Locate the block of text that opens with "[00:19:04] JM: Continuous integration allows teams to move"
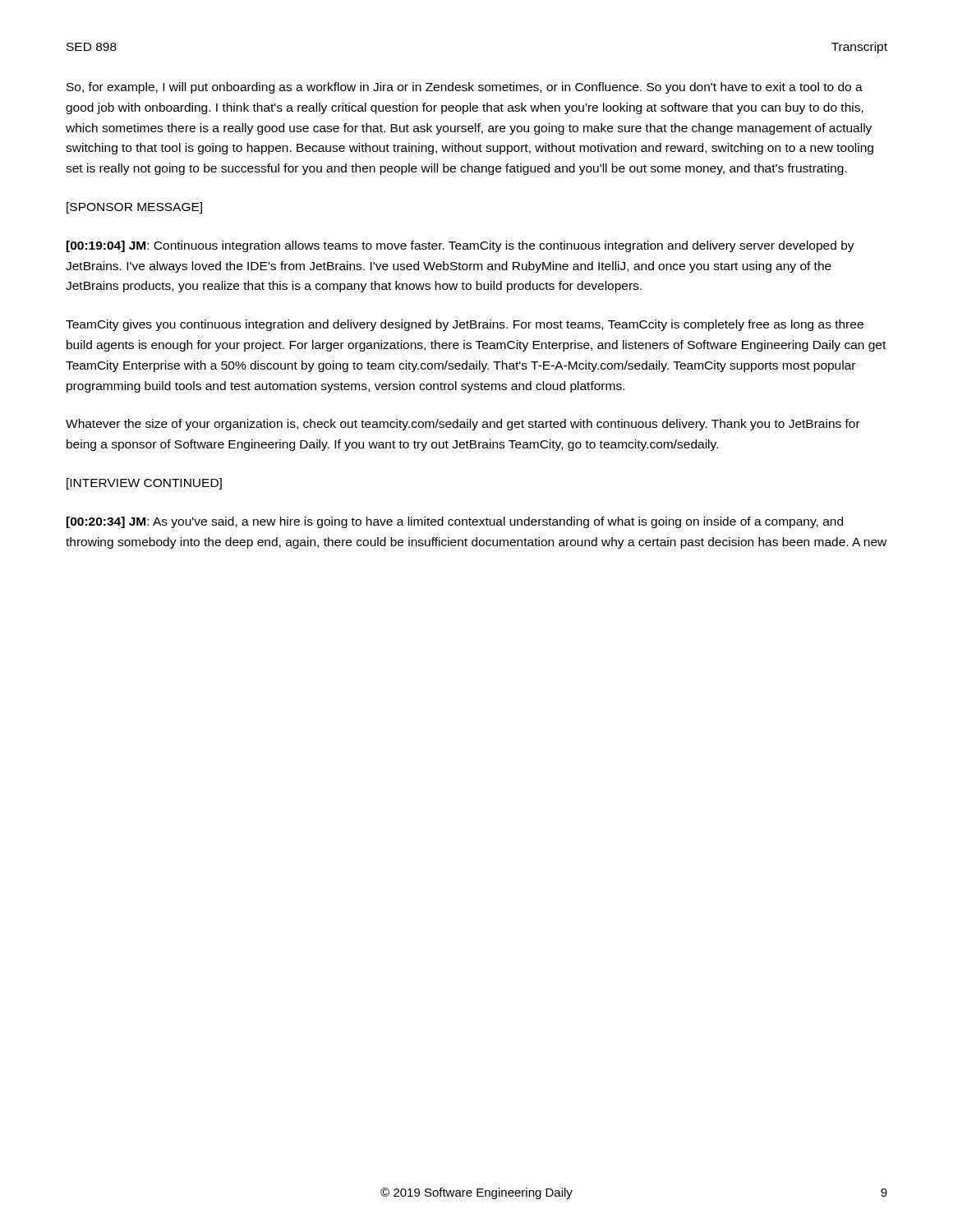 point(460,265)
